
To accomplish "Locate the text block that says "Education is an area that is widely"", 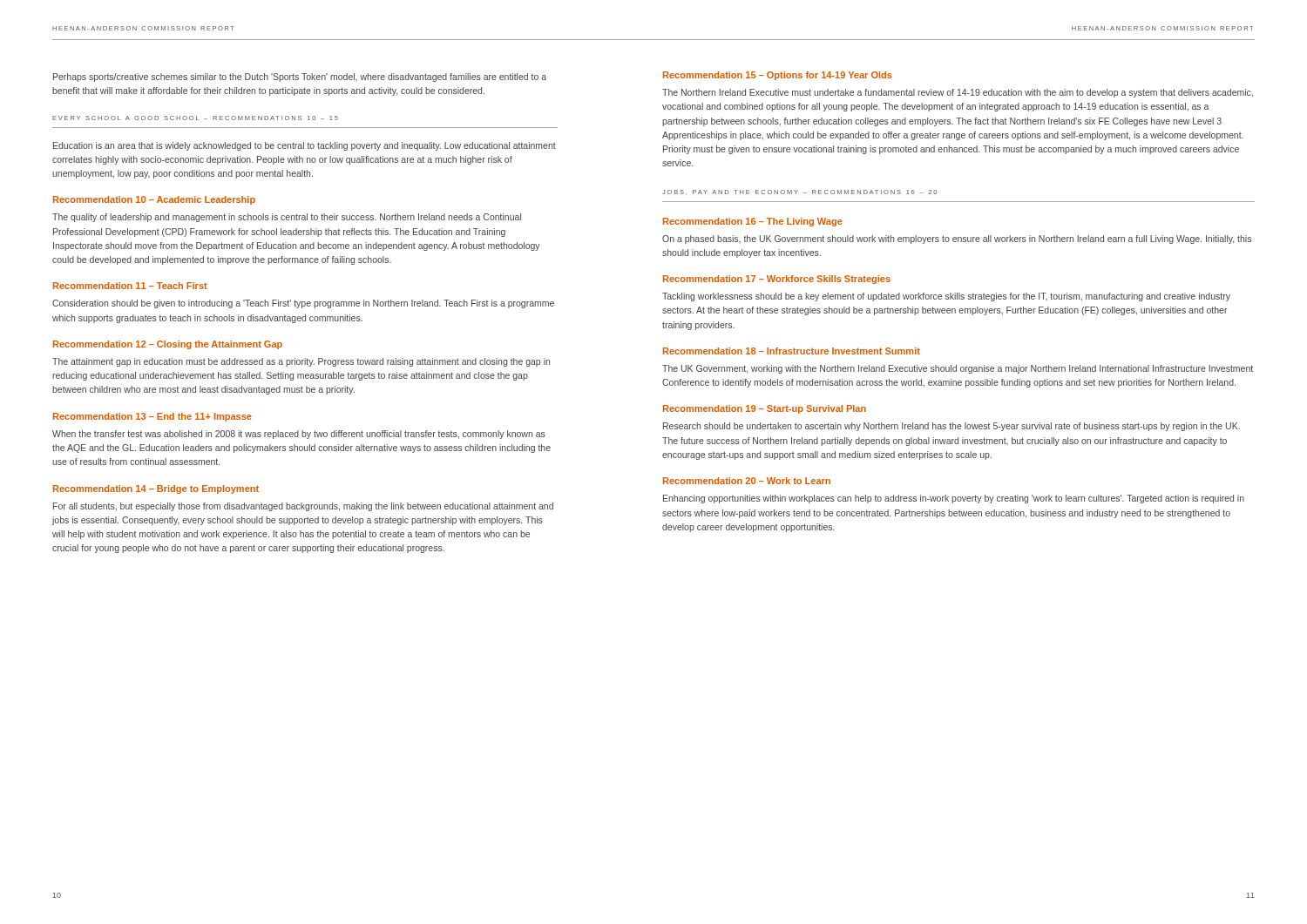I will (x=304, y=159).
